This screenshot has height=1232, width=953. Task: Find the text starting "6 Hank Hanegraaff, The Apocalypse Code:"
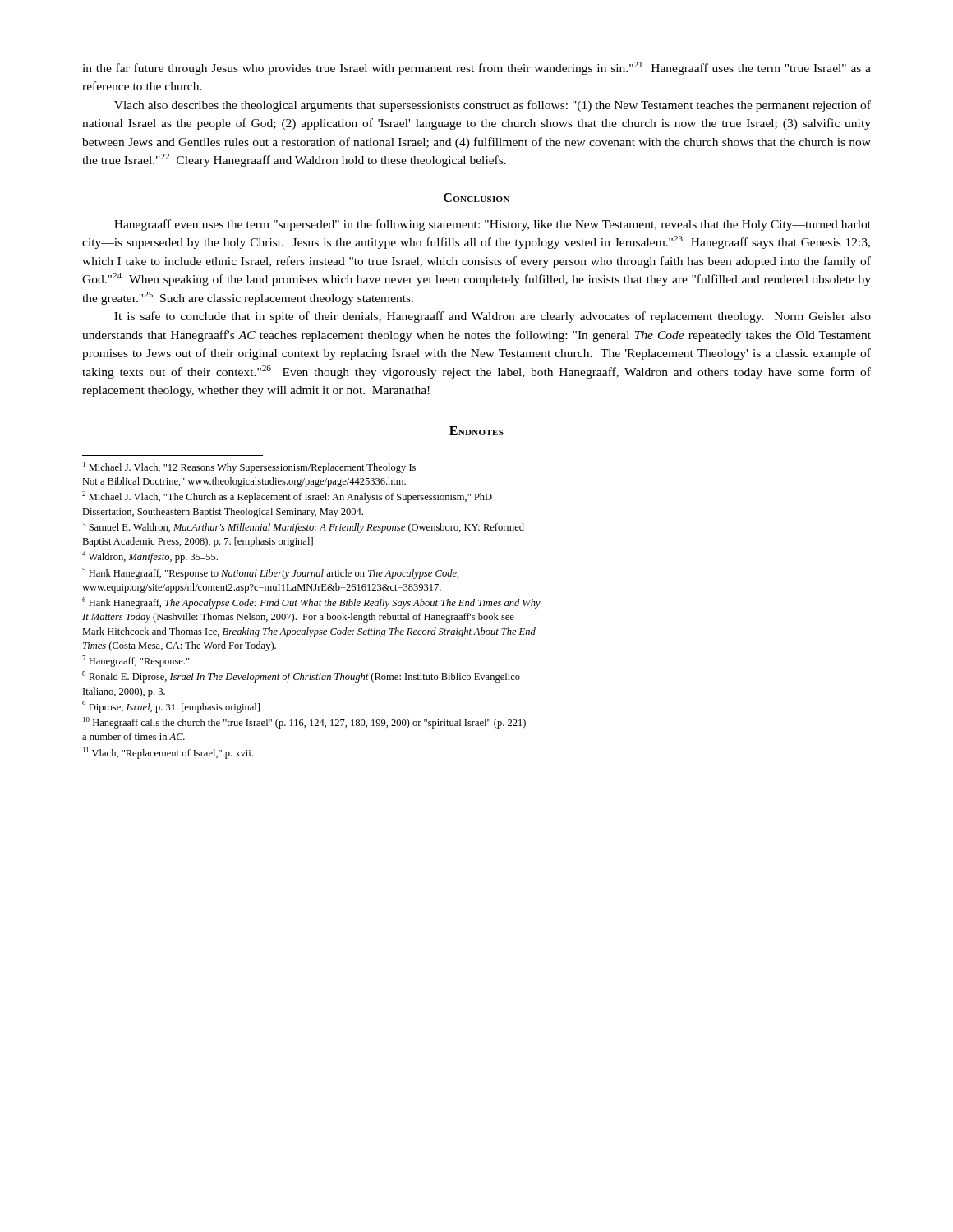(x=311, y=624)
